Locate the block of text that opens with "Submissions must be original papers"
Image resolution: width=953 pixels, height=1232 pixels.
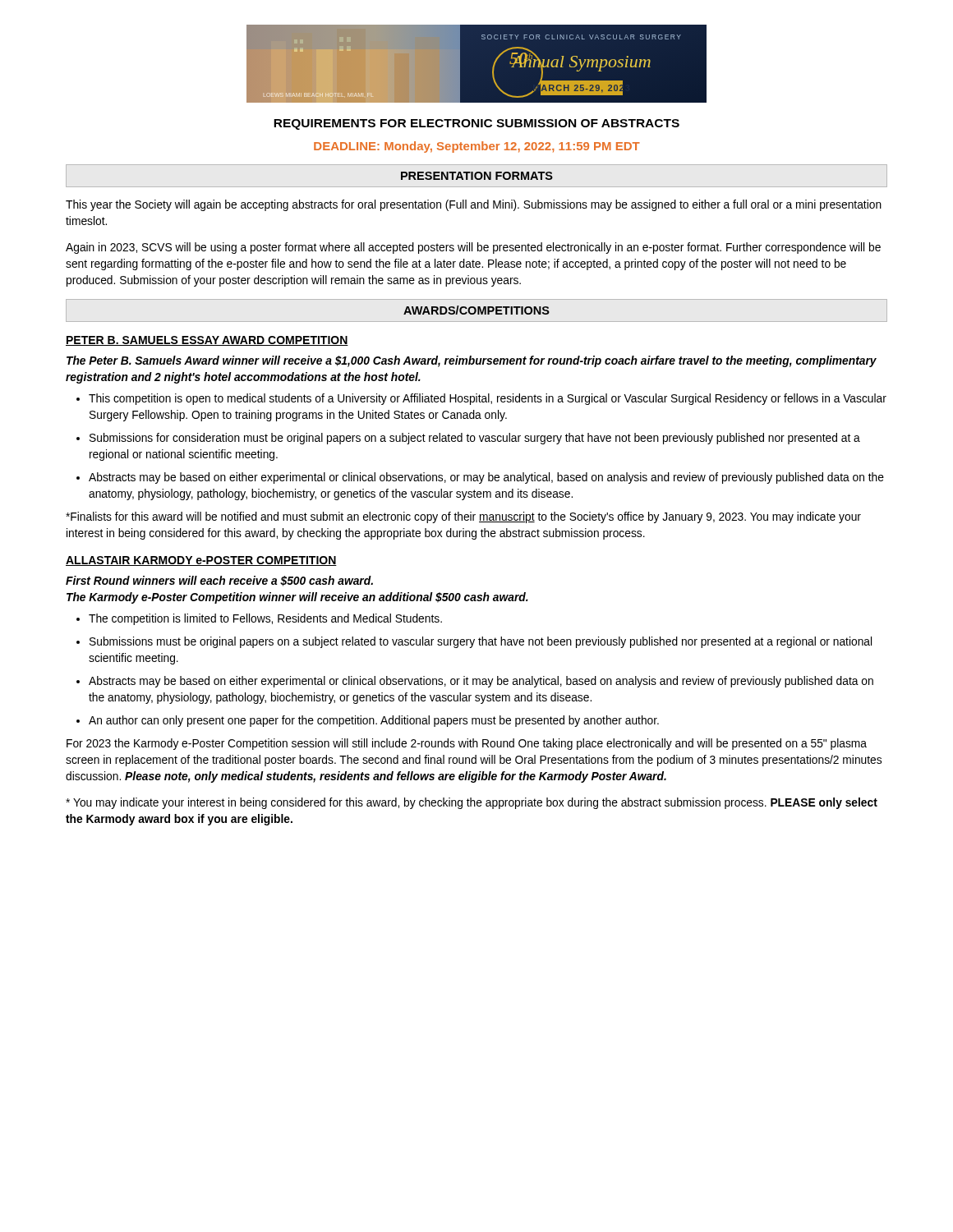click(x=476, y=650)
